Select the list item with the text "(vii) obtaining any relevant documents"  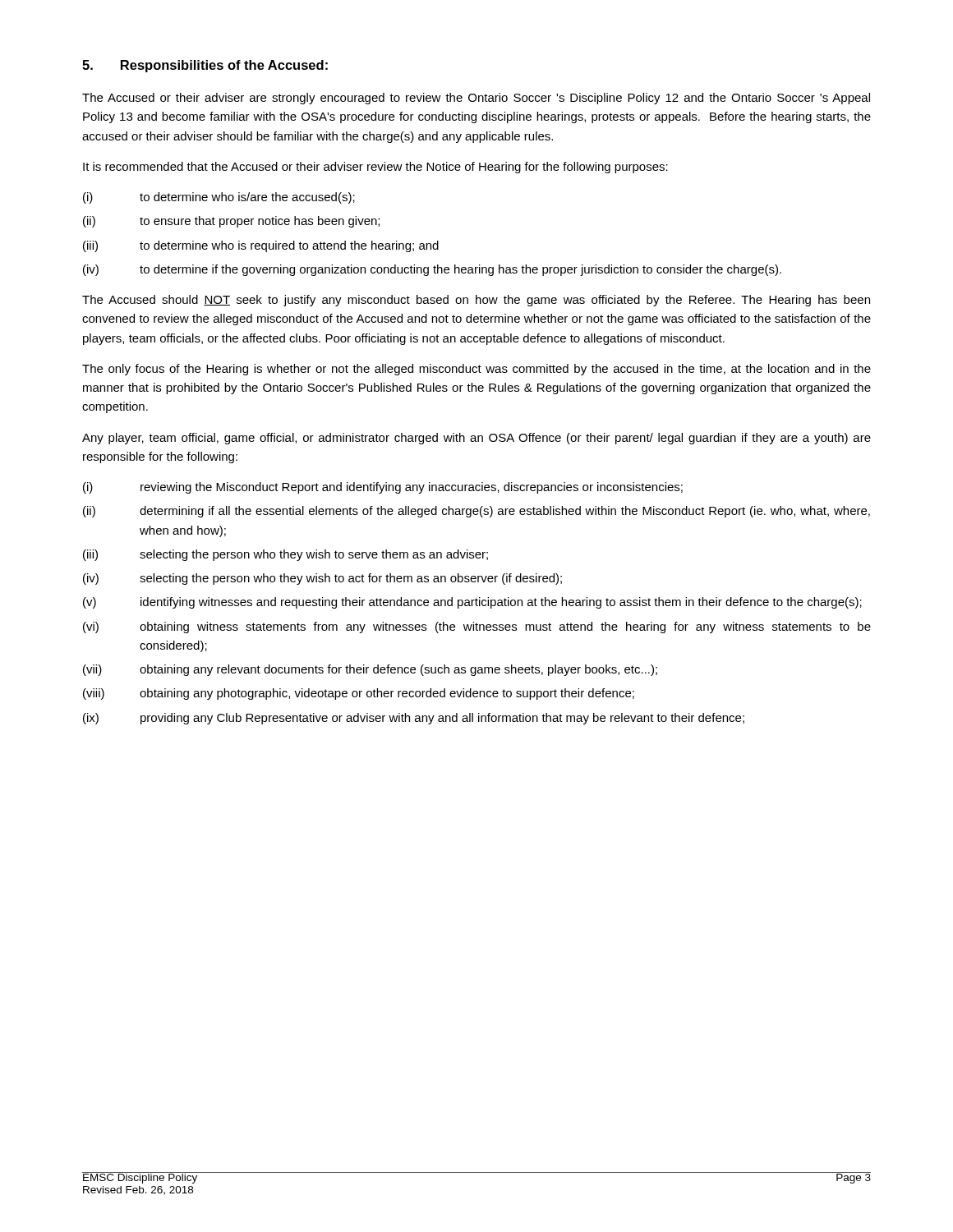tap(476, 669)
